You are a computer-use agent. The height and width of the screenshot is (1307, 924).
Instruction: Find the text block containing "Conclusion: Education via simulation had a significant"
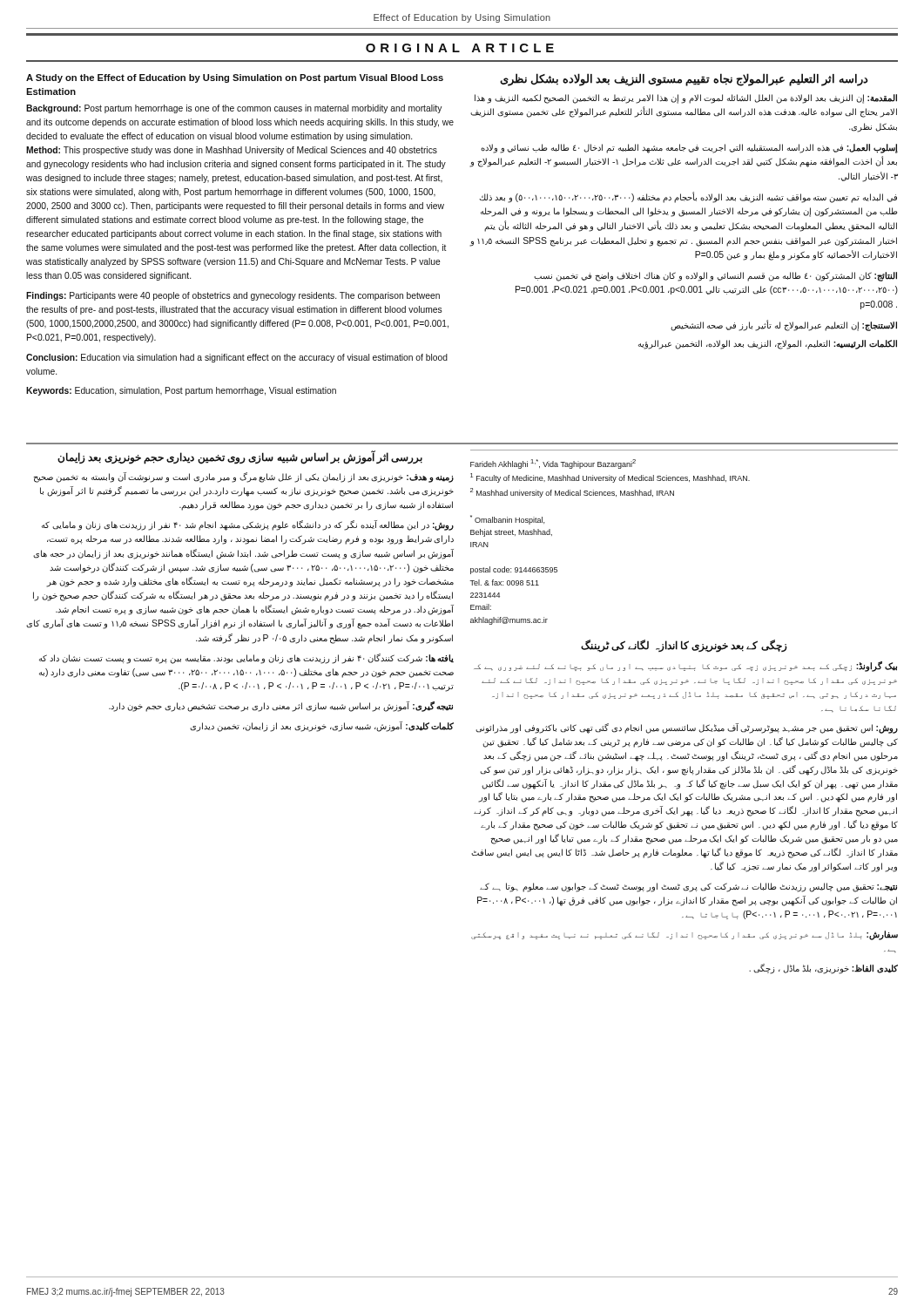click(237, 364)
